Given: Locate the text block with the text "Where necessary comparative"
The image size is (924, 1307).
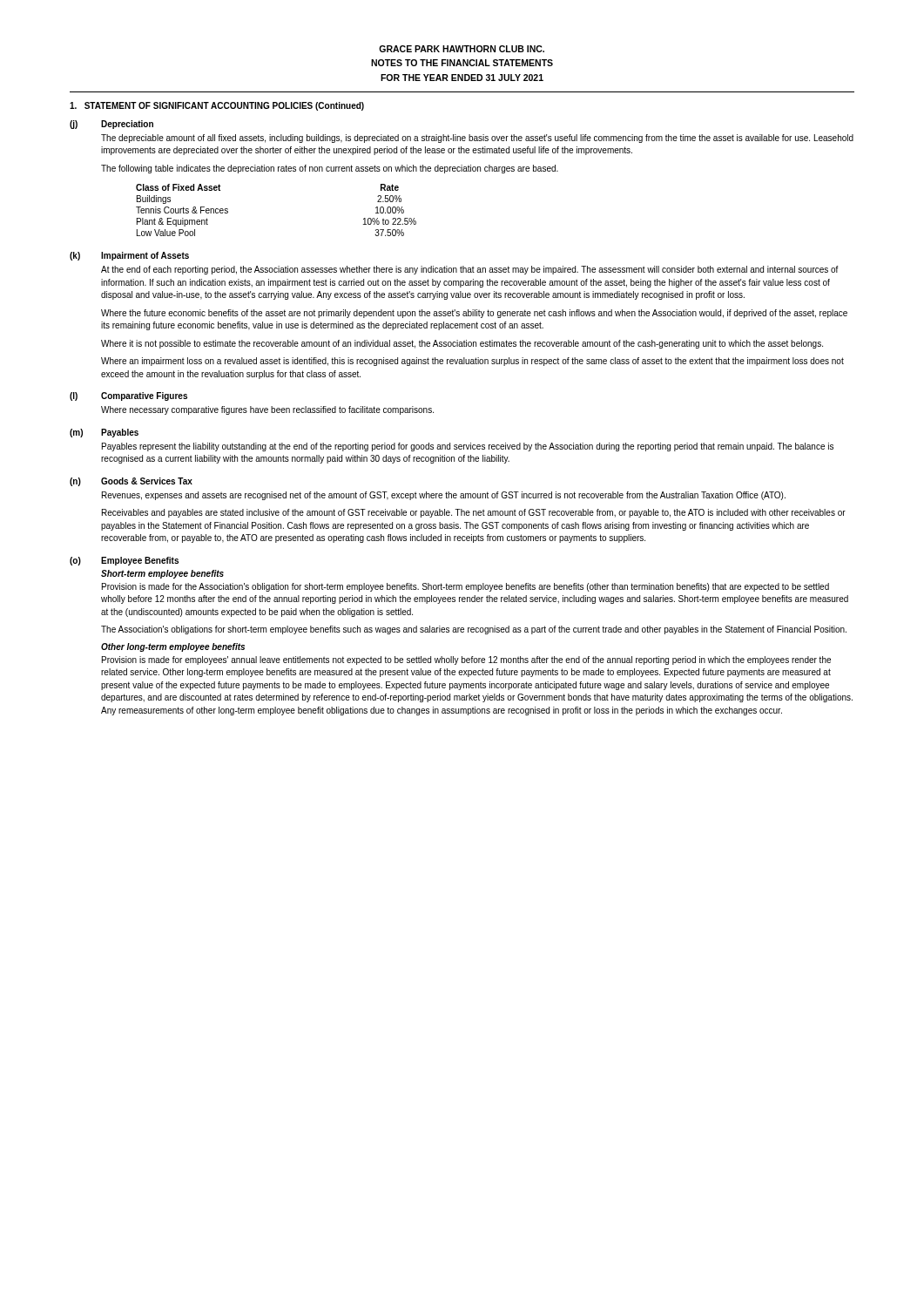Looking at the screenshot, I should (x=268, y=410).
